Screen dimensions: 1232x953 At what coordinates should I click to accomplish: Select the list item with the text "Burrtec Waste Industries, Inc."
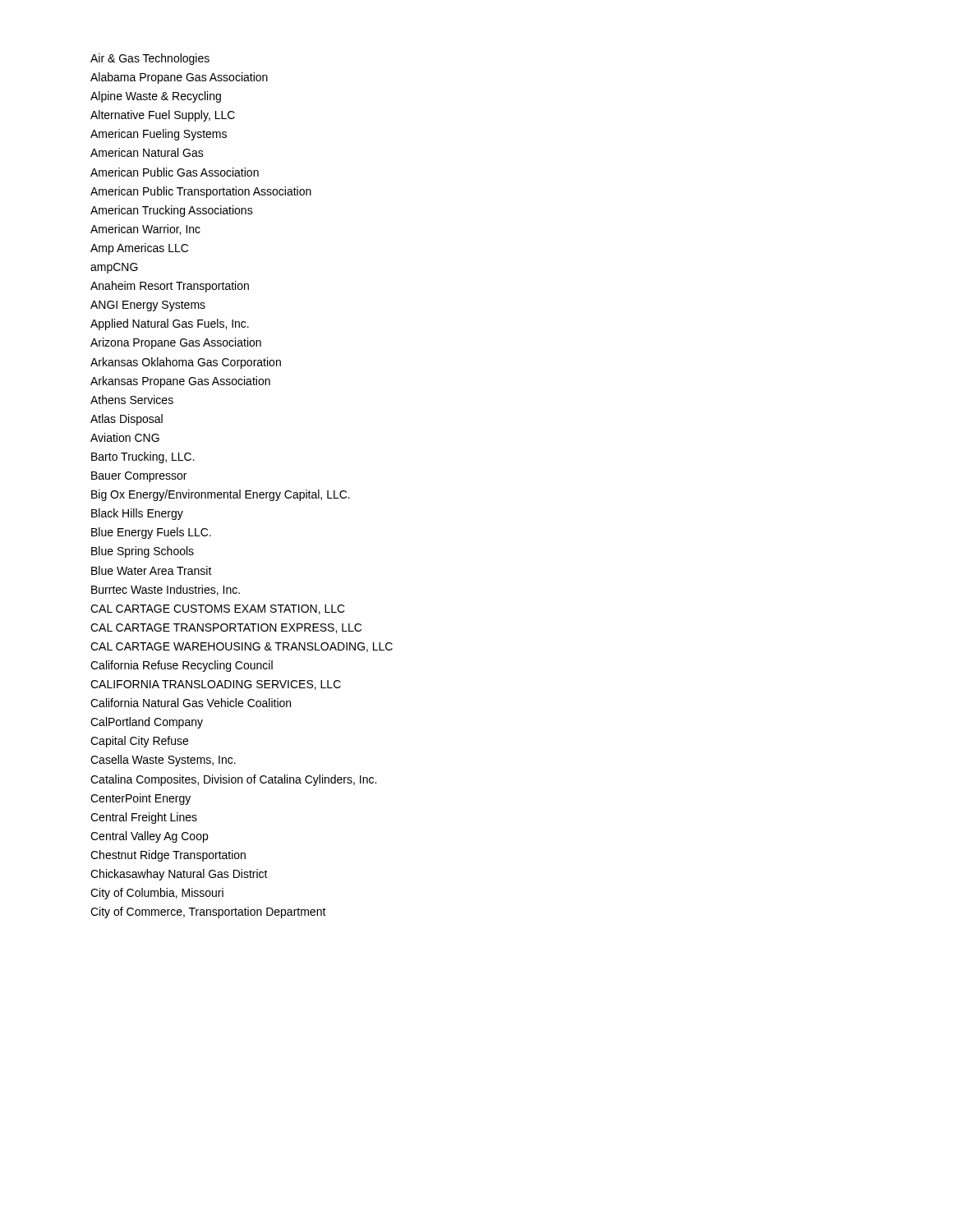click(166, 589)
